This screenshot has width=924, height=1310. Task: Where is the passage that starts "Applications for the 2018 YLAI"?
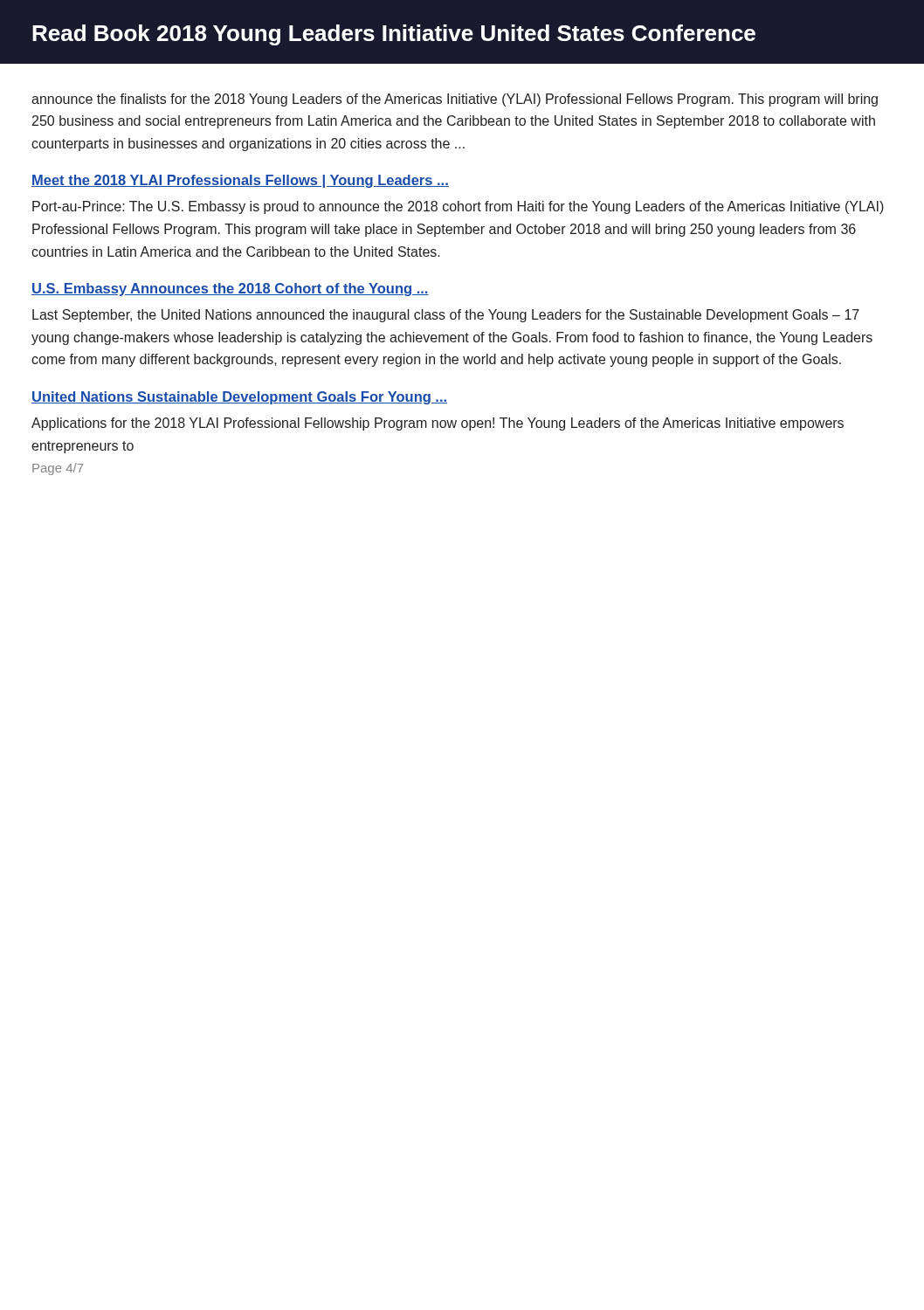(438, 424)
